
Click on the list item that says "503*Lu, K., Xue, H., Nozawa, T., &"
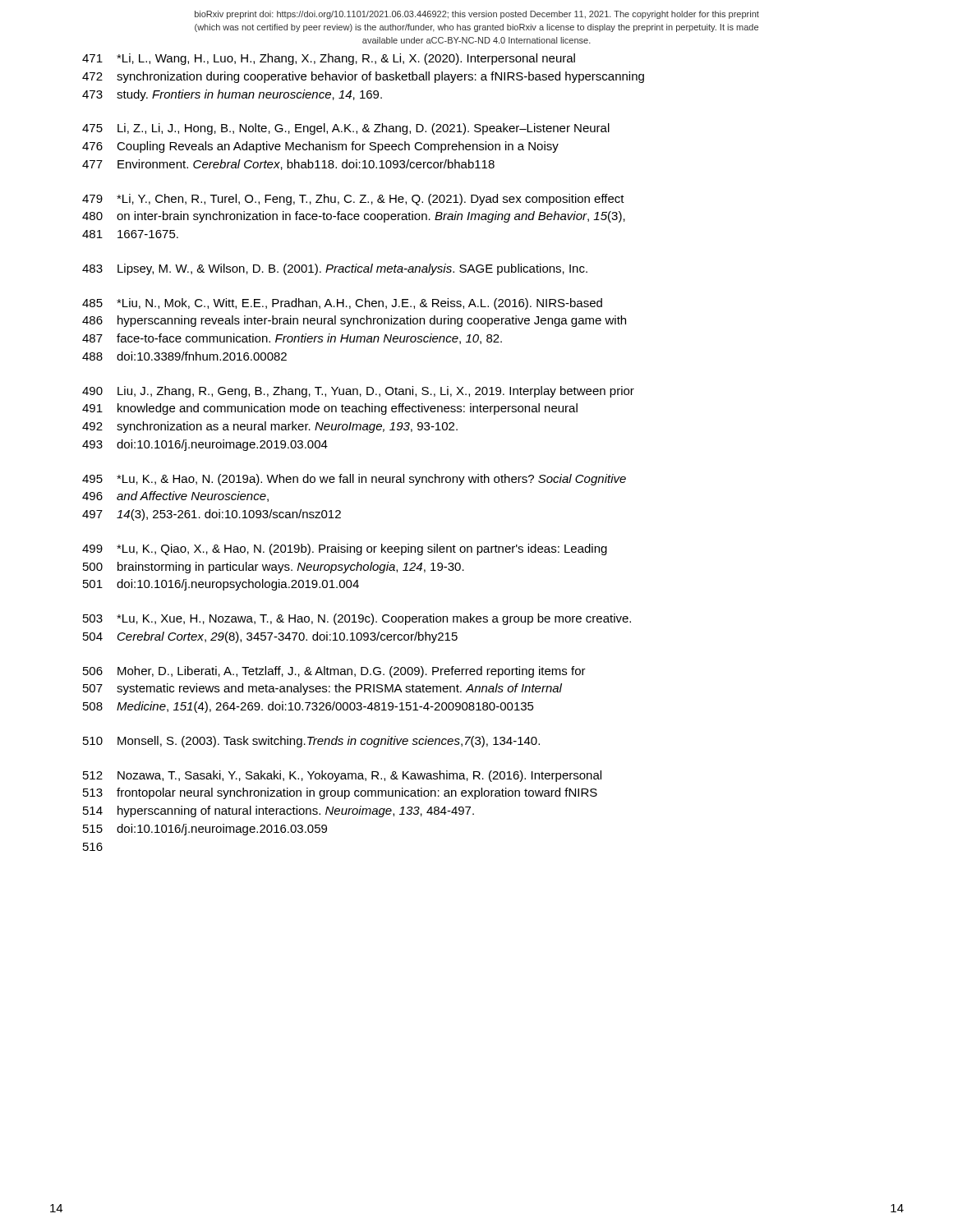(x=476, y=627)
